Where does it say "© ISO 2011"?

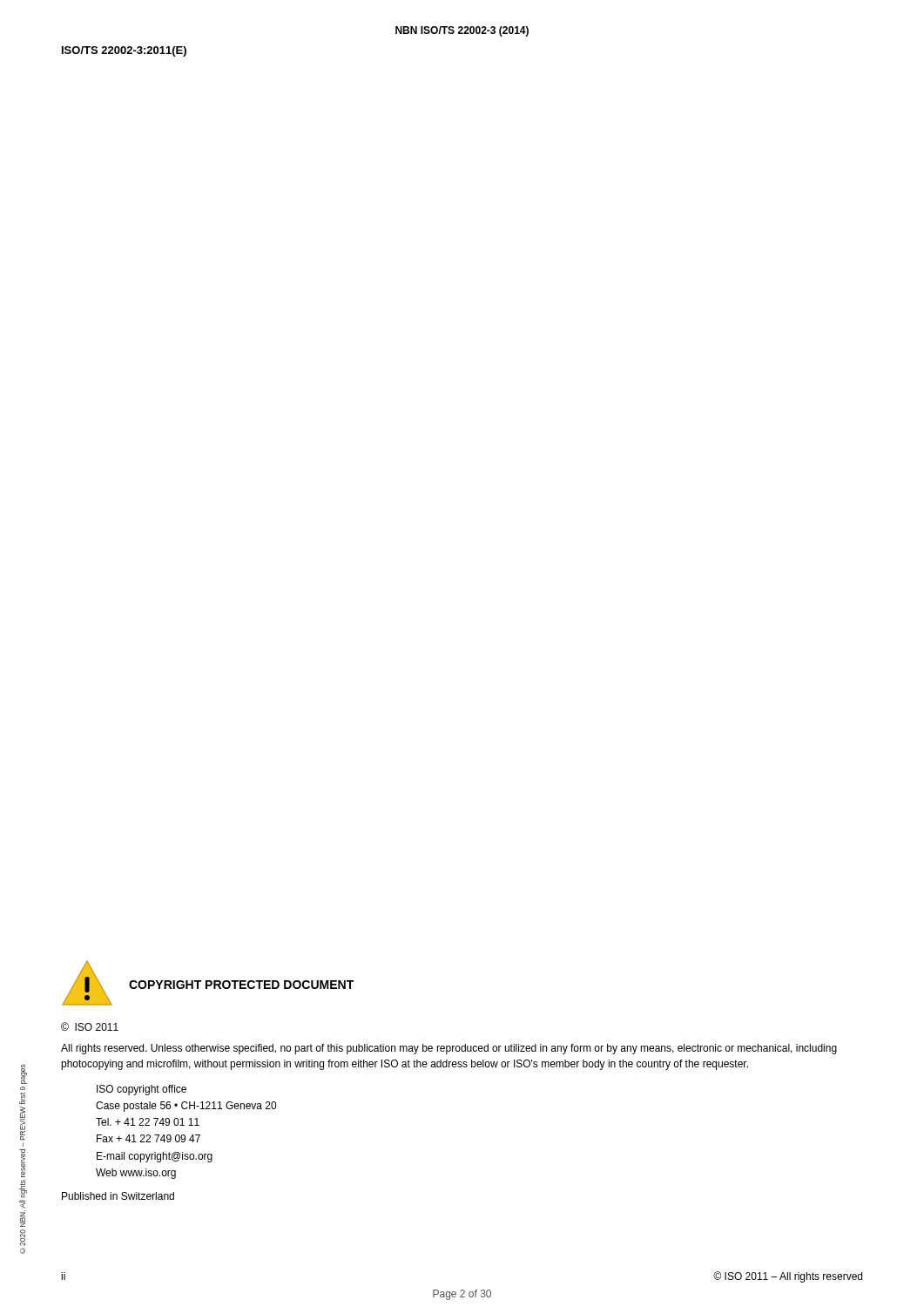(90, 1027)
